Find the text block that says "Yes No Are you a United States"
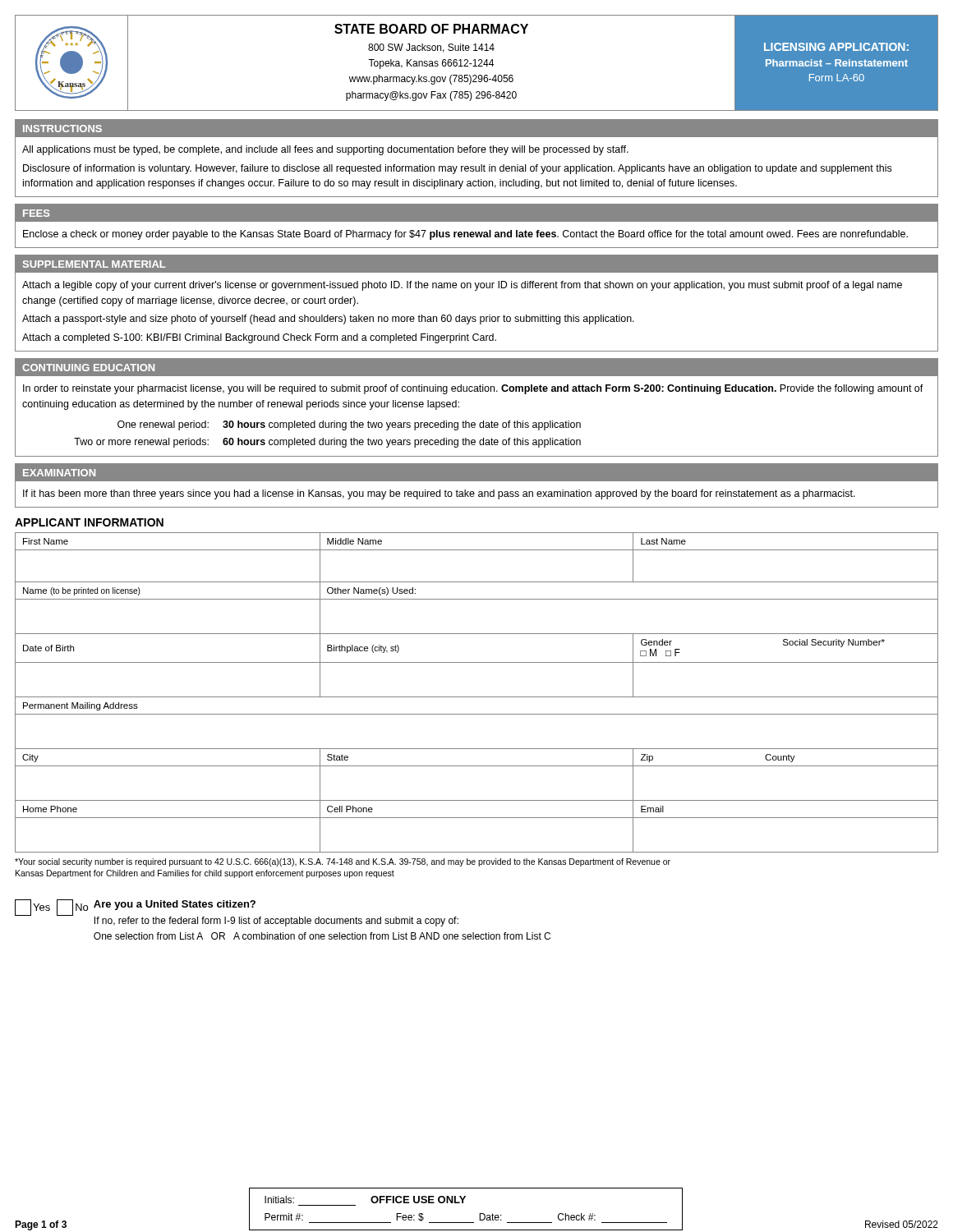This screenshot has width=953, height=1232. pyautogui.click(x=476, y=921)
